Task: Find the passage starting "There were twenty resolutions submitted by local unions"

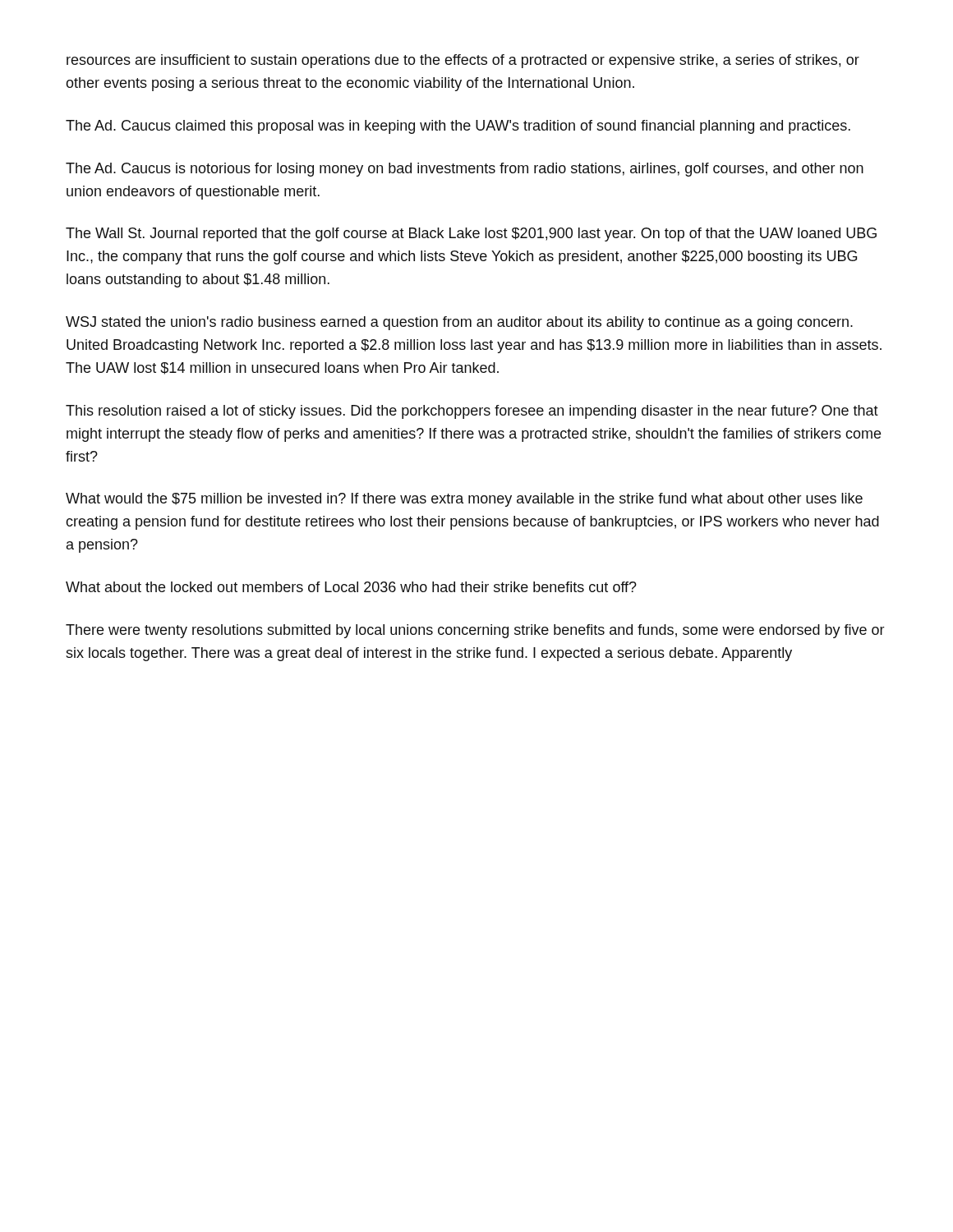Action: tap(475, 641)
